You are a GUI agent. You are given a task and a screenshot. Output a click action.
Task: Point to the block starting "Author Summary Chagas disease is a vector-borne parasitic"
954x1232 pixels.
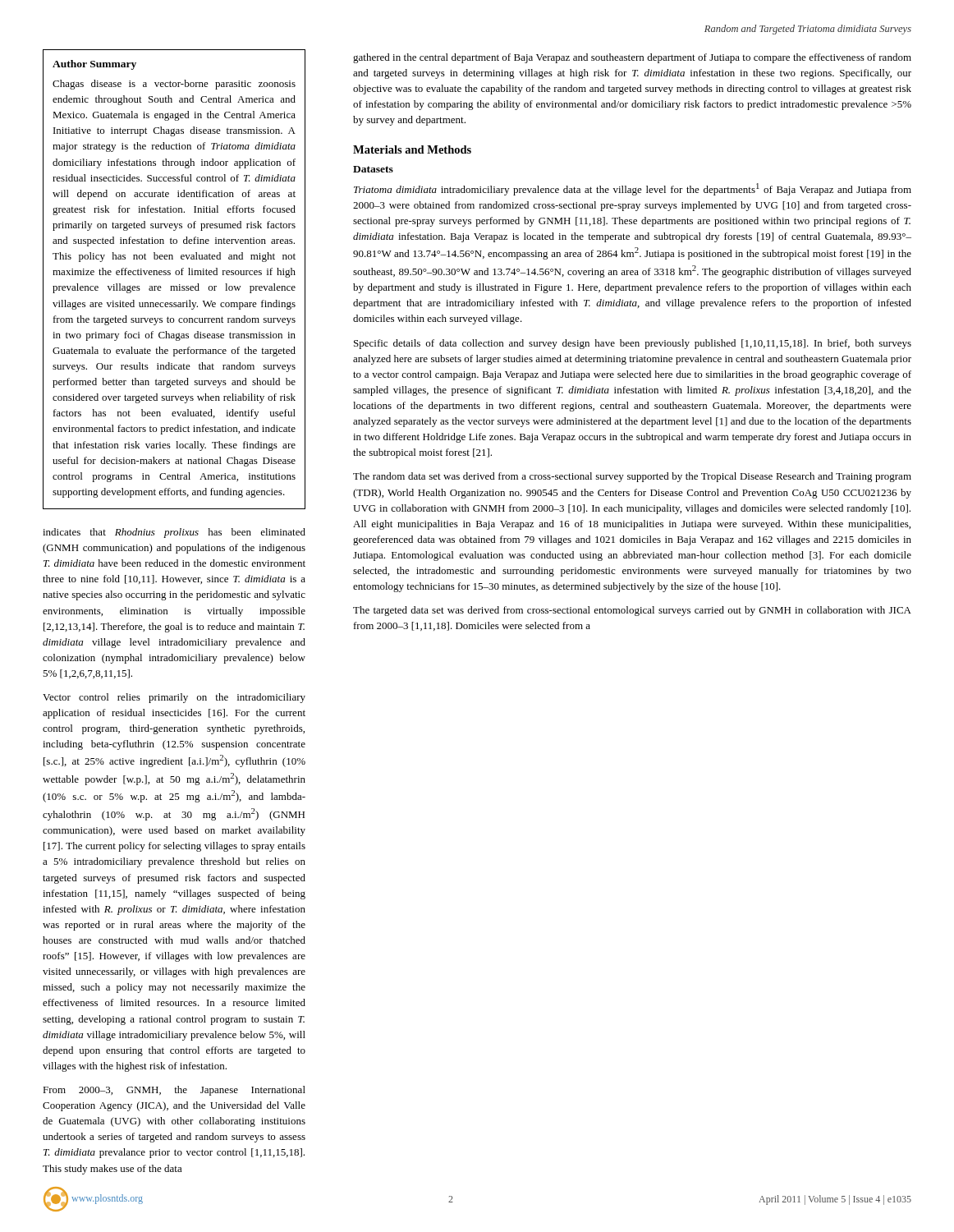[174, 278]
